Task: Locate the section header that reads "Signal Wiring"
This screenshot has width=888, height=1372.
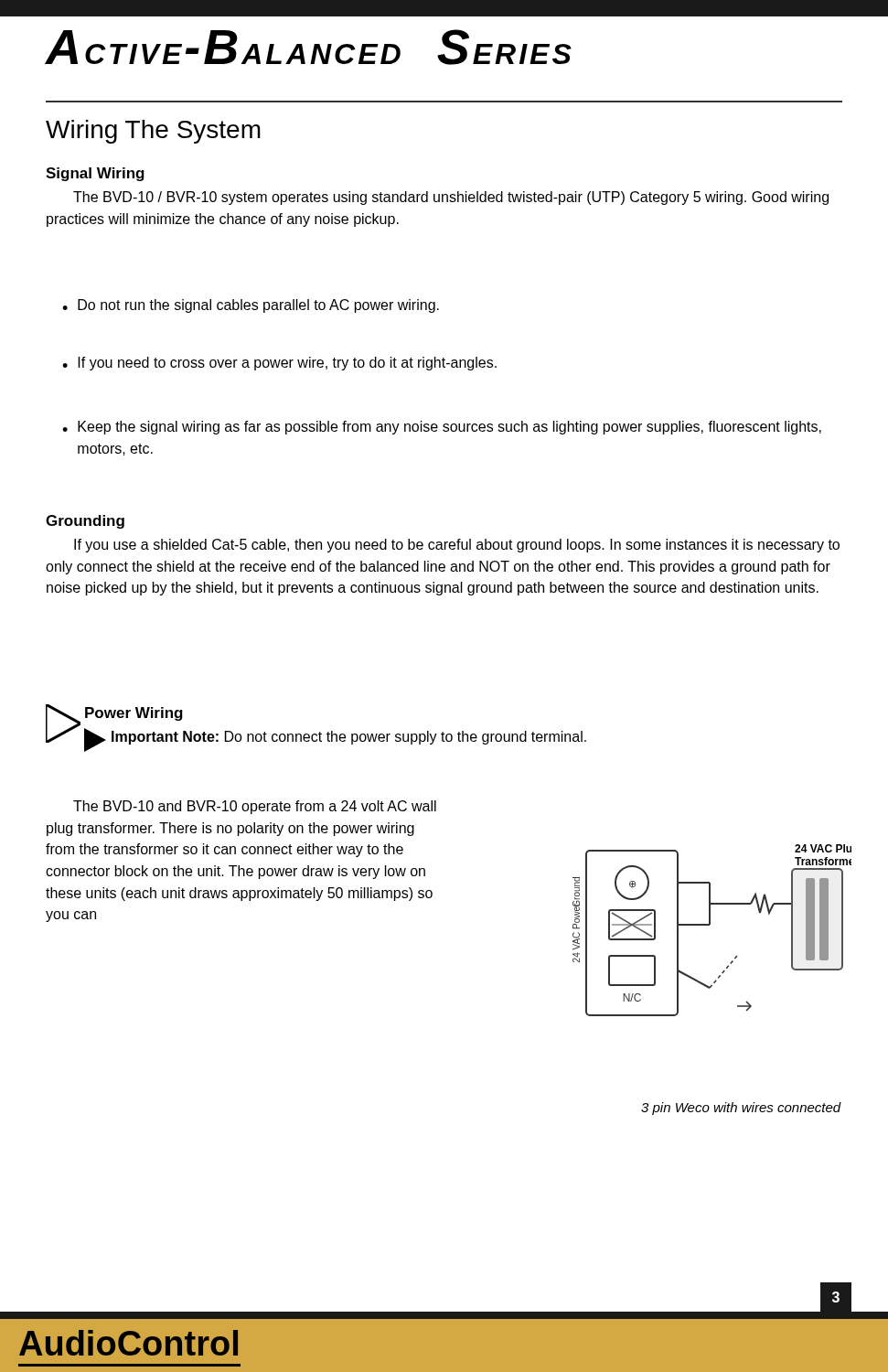Action: tap(95, 174)
